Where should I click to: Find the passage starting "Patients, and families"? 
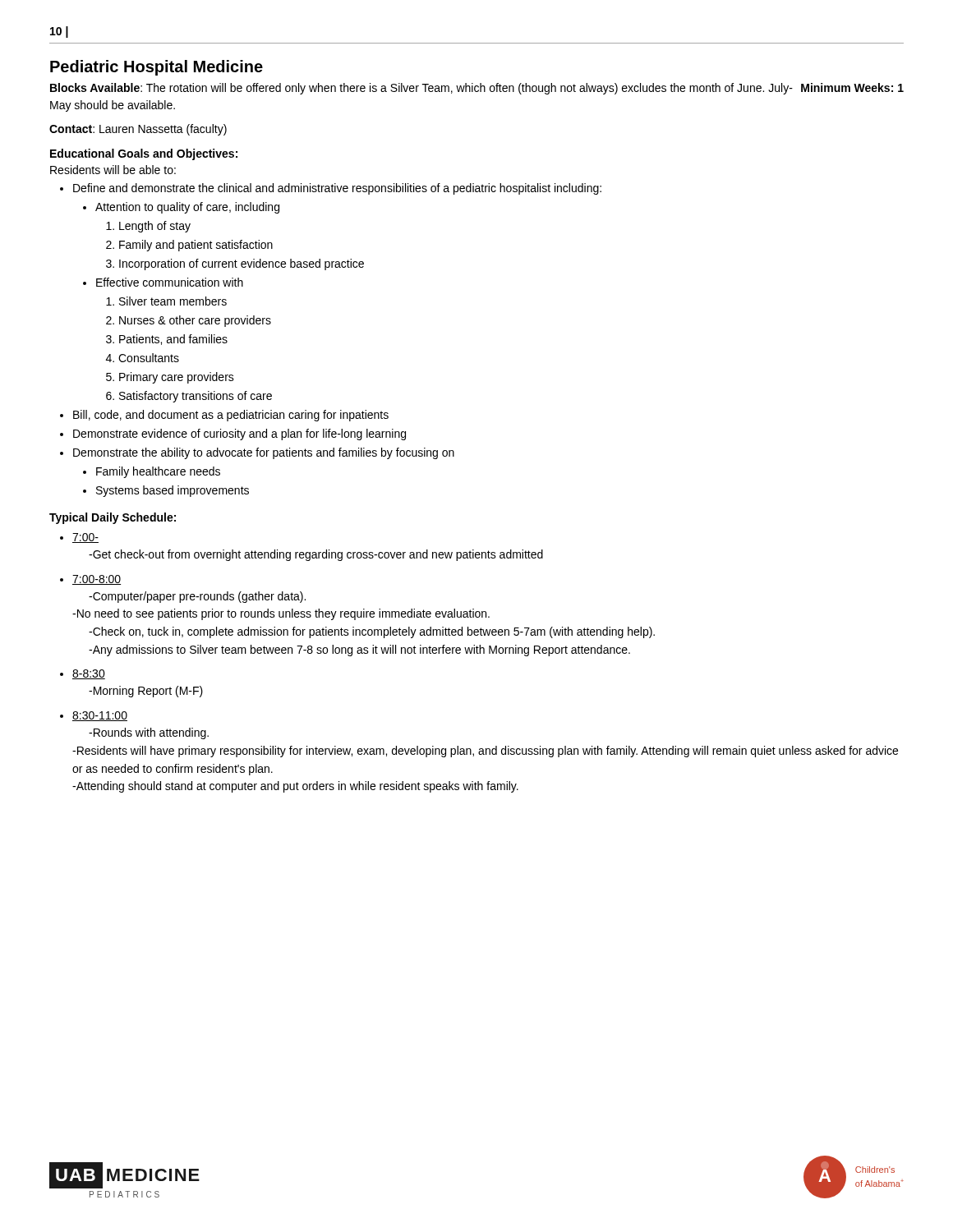click(173, 339)
